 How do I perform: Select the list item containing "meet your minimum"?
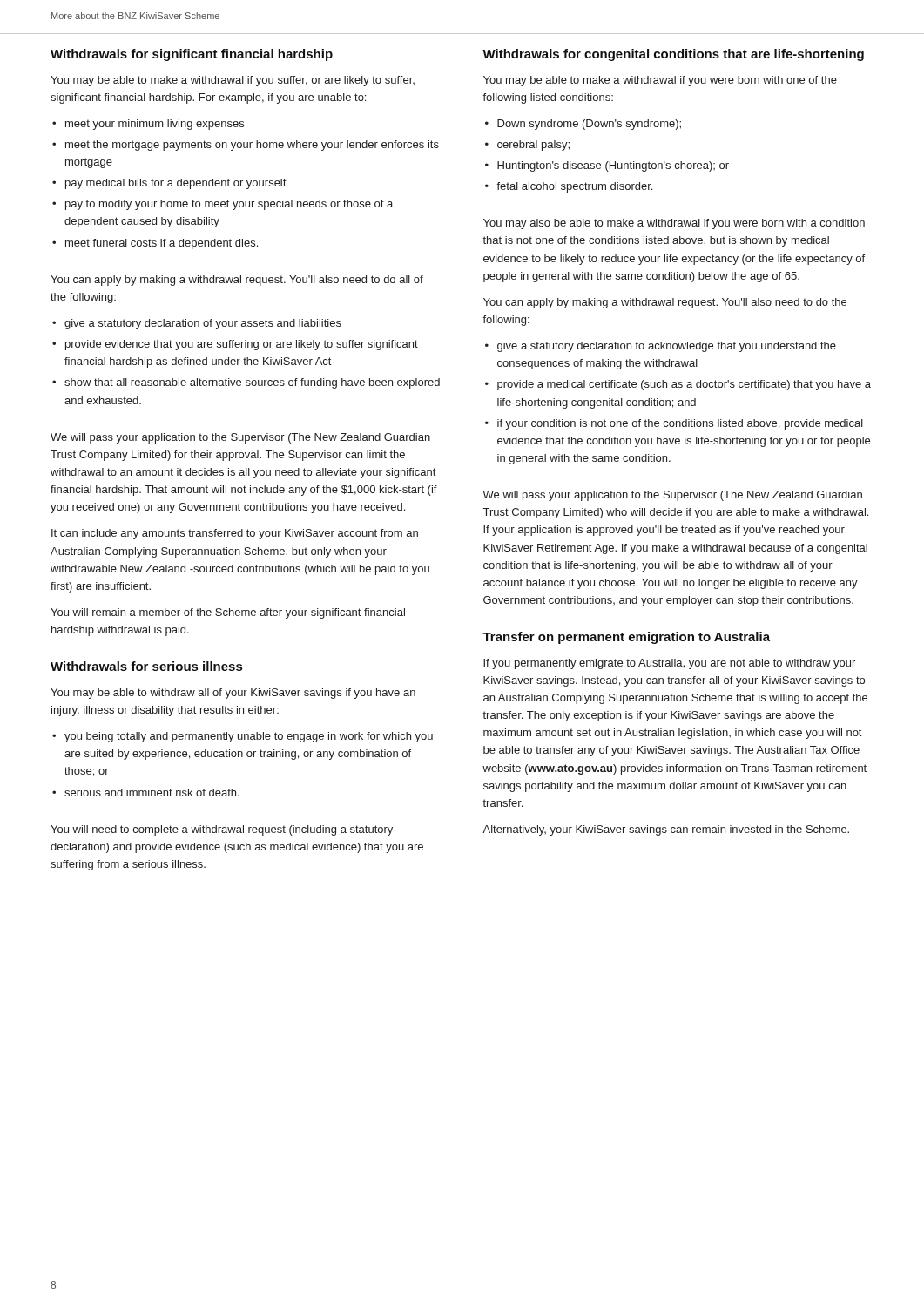click(154, 123)
